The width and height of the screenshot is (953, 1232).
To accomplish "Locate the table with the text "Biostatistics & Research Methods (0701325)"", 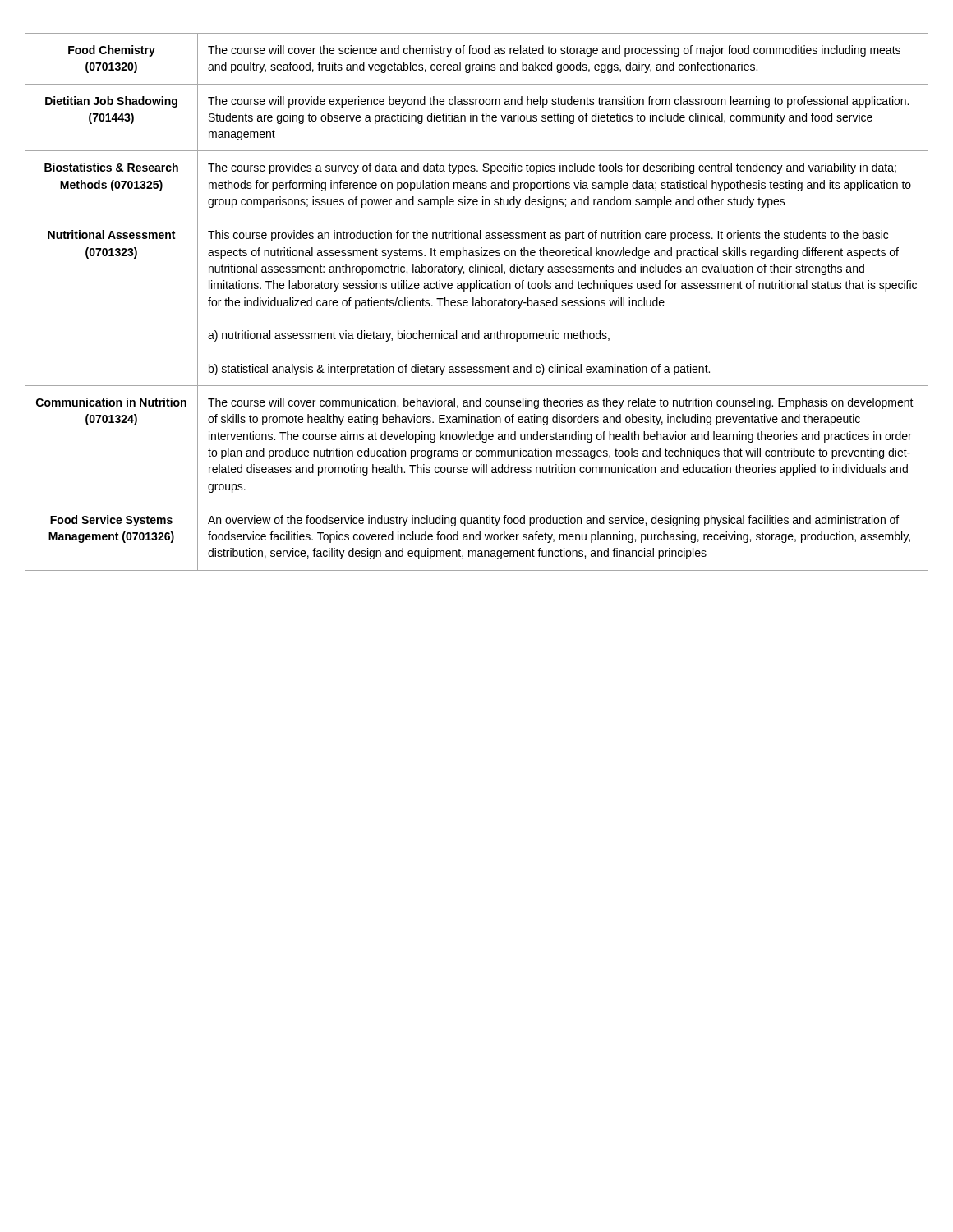I will 476,302.
